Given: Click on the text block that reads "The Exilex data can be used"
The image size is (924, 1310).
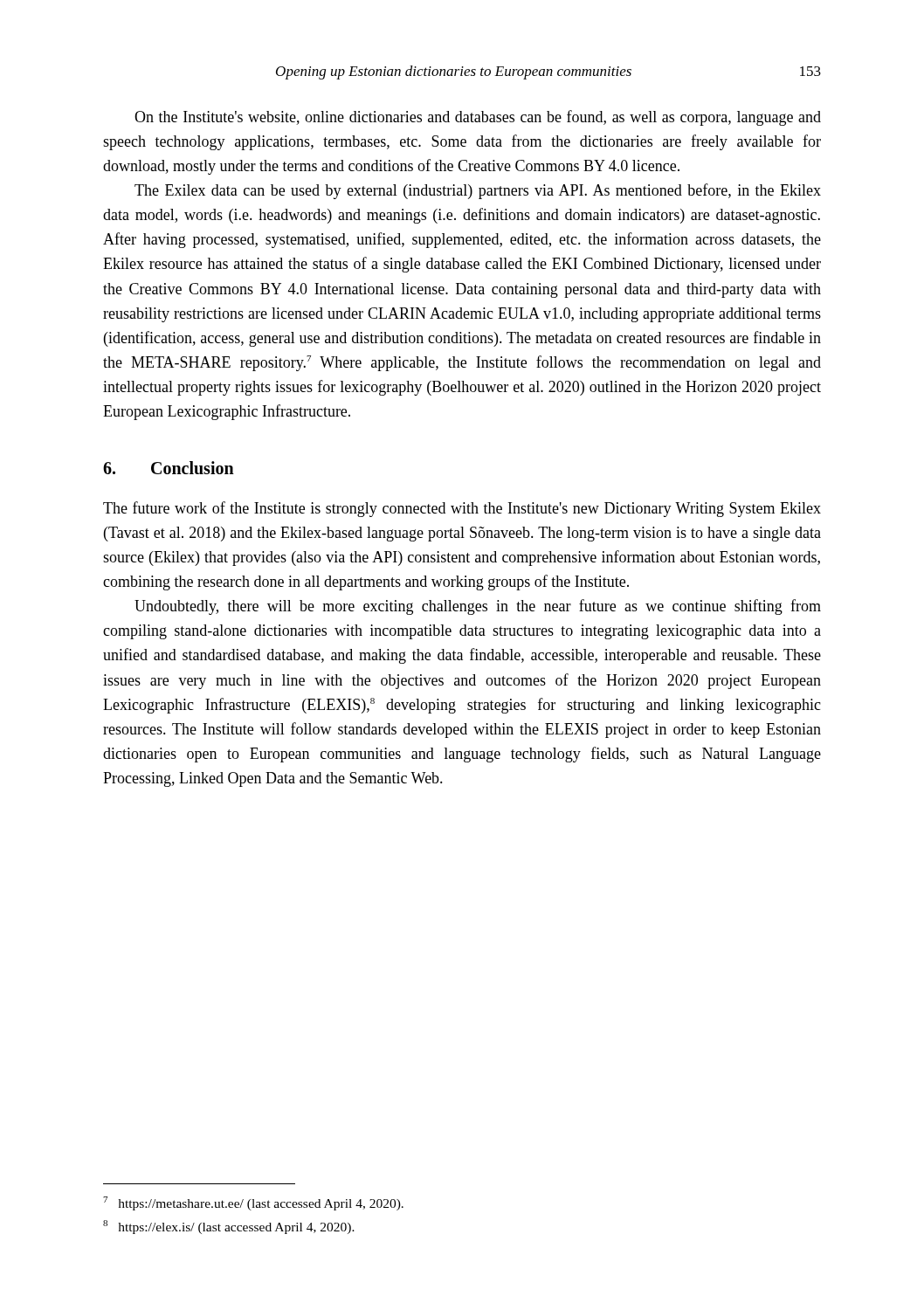Looking at the screenshot, I should [x=462, y=301].
